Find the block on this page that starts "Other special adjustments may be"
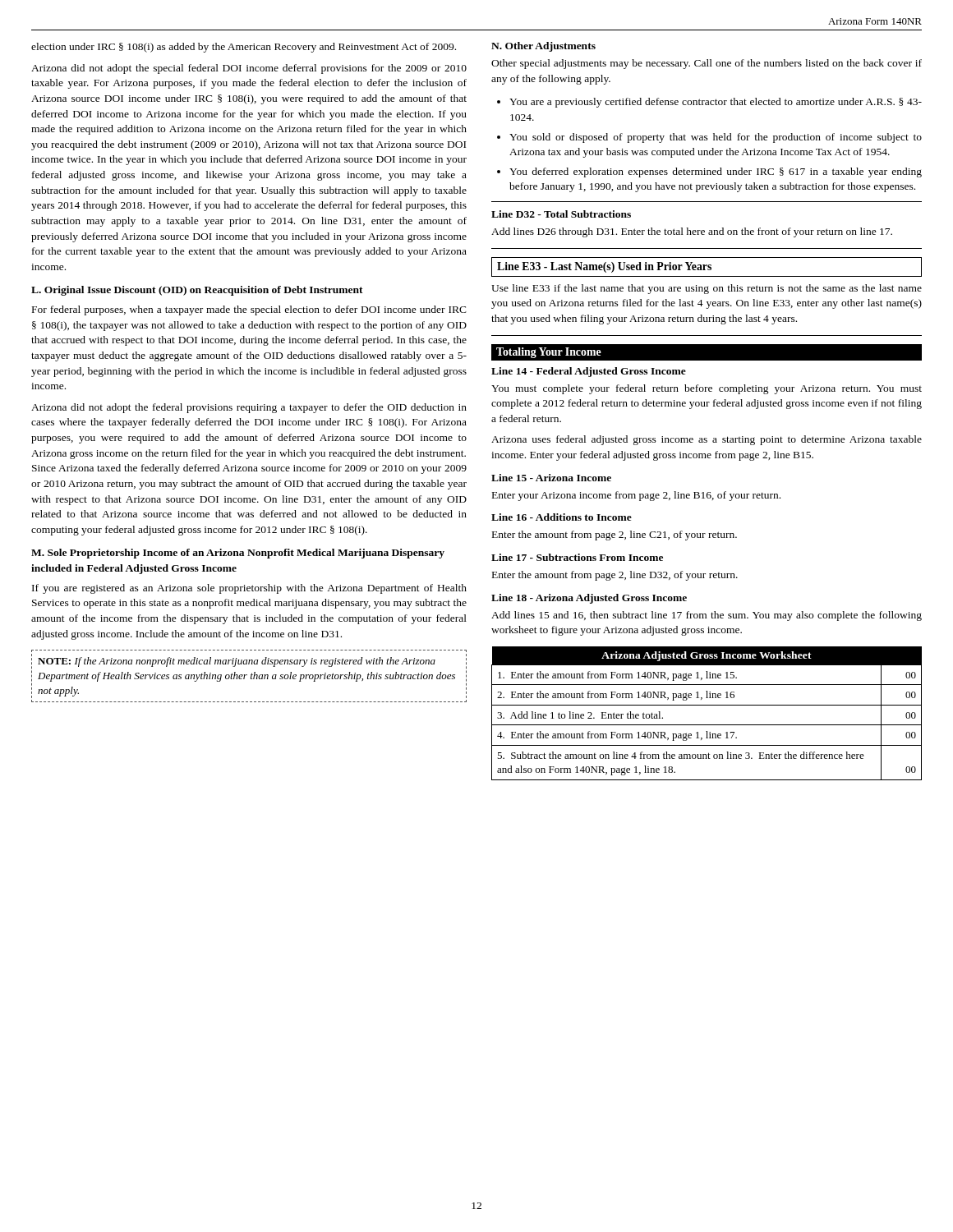This screenshot has height=1232, width=953. click(707, 71)
